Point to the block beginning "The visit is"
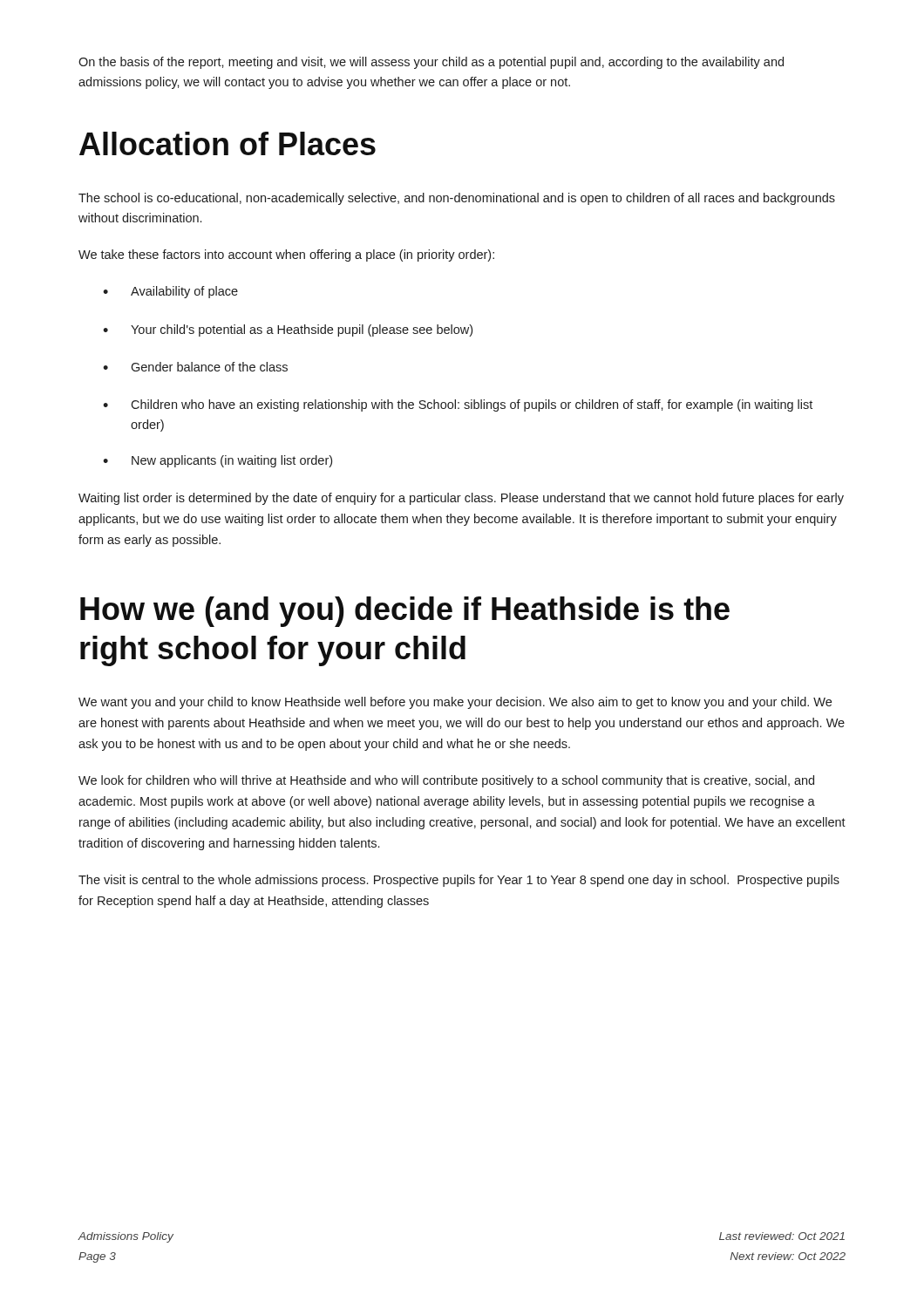 tap(459, 890)
